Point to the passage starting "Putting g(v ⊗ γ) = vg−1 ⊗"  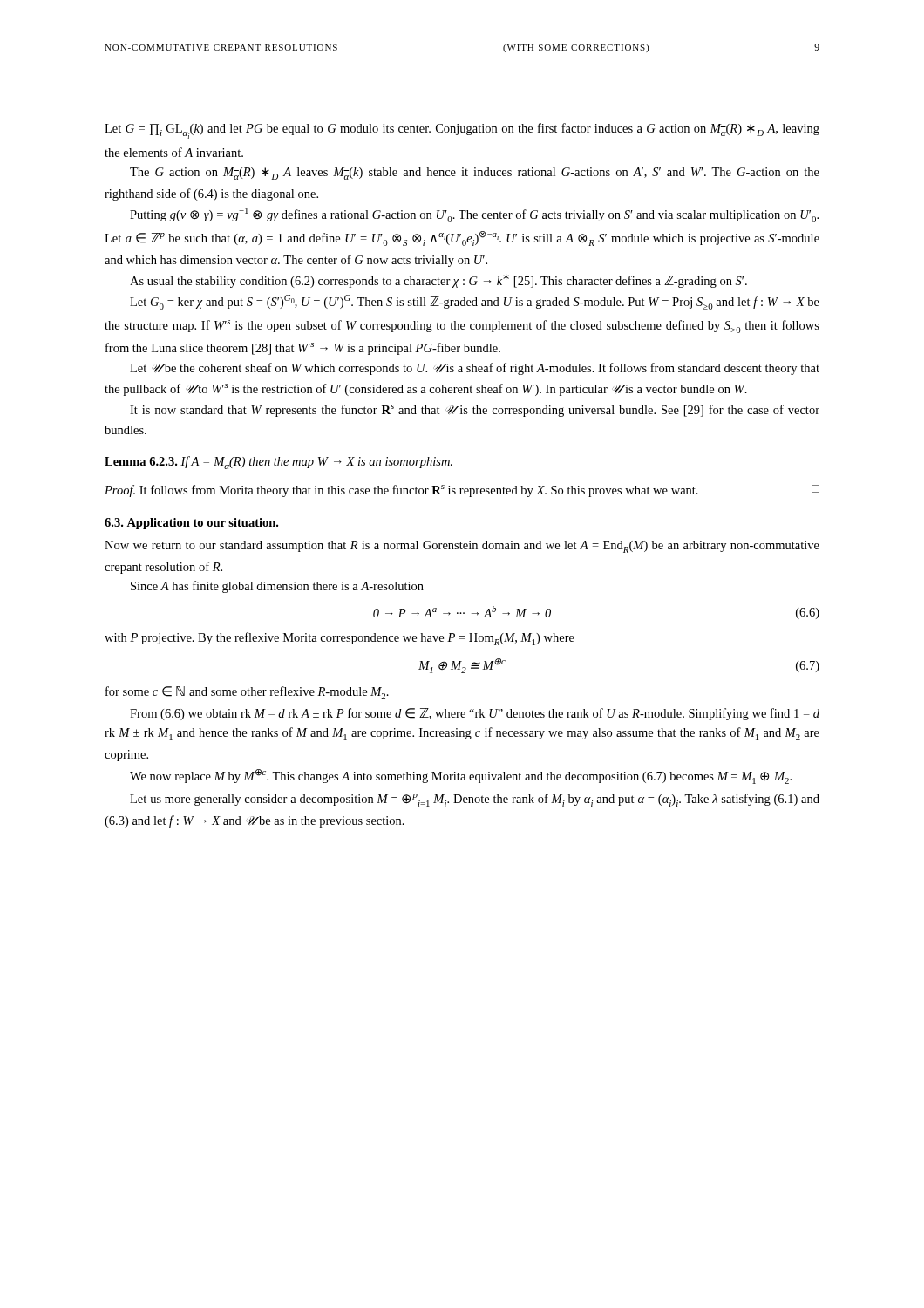[462, 236]
